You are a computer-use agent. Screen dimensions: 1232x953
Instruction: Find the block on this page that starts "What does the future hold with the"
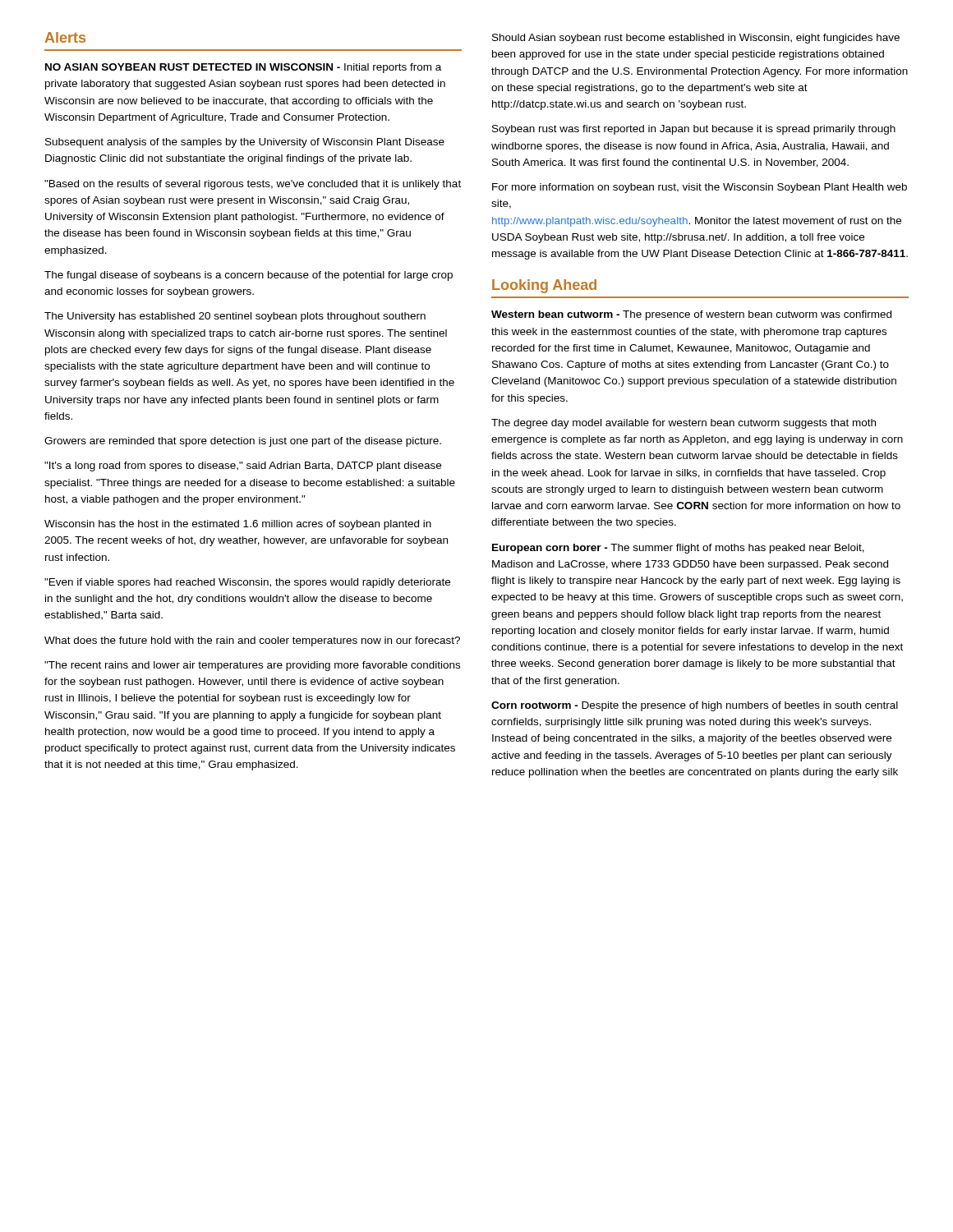click(253, 640)
